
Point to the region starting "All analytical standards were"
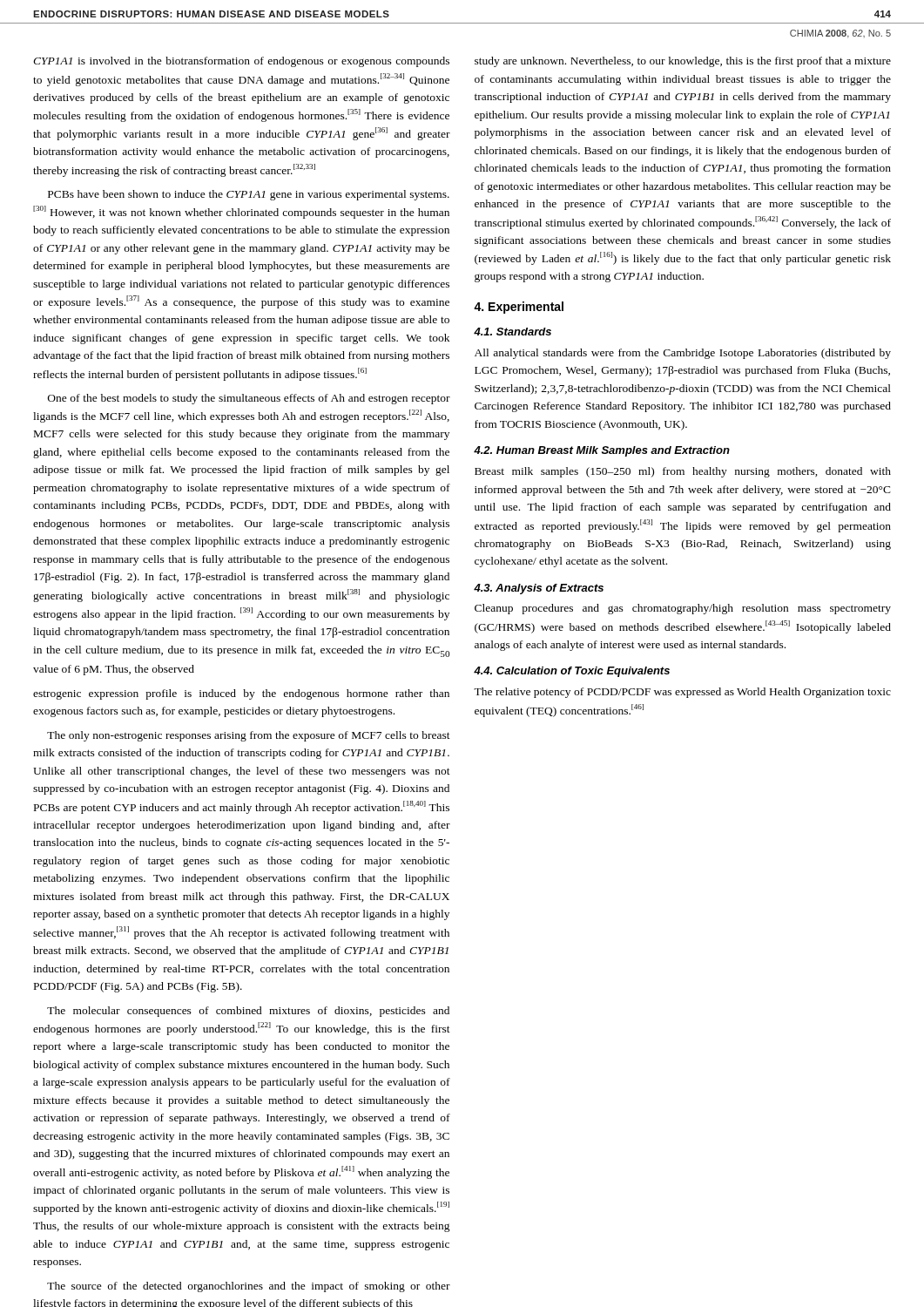click(683, 389)
